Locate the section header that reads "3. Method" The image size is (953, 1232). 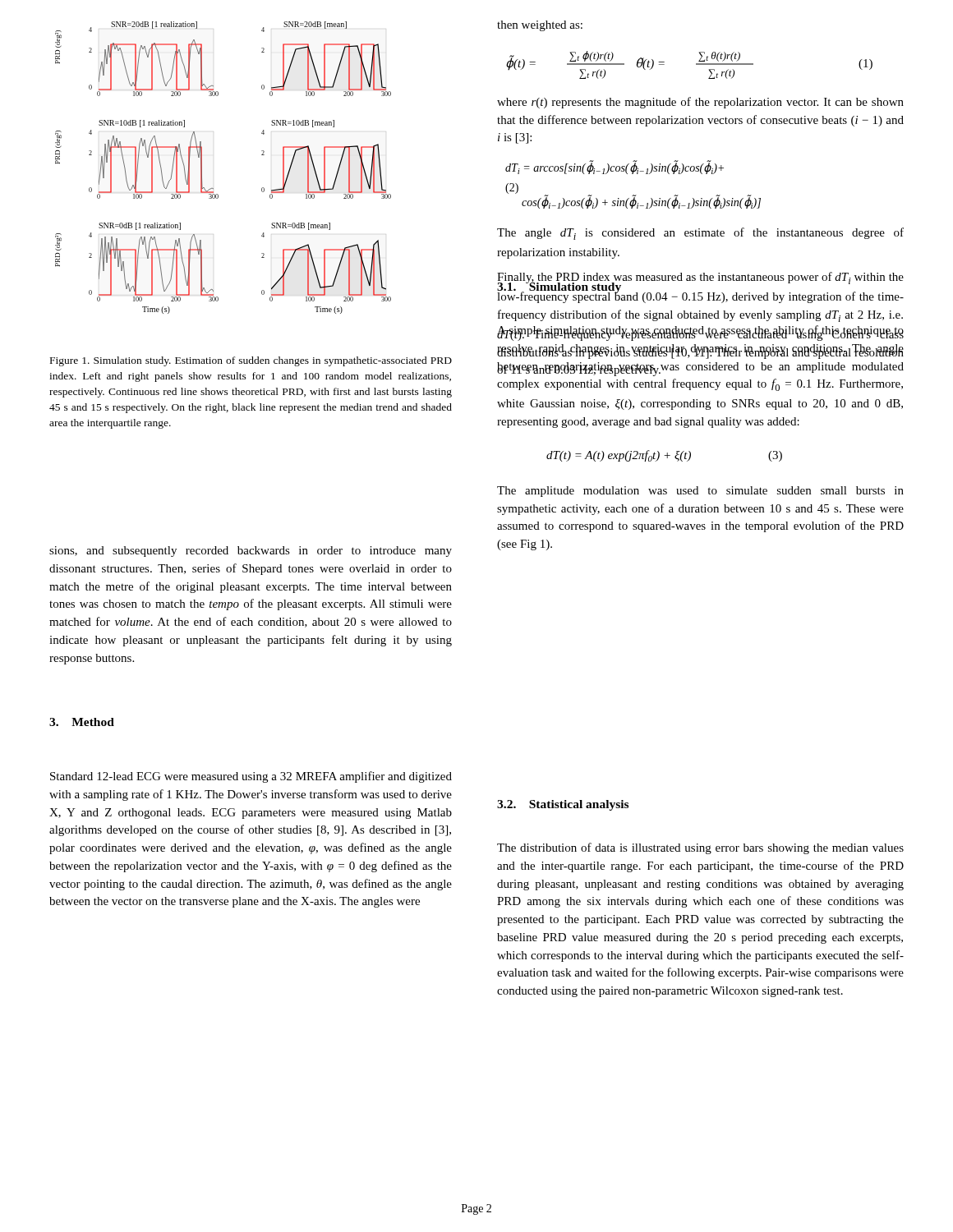coord(82,722)
